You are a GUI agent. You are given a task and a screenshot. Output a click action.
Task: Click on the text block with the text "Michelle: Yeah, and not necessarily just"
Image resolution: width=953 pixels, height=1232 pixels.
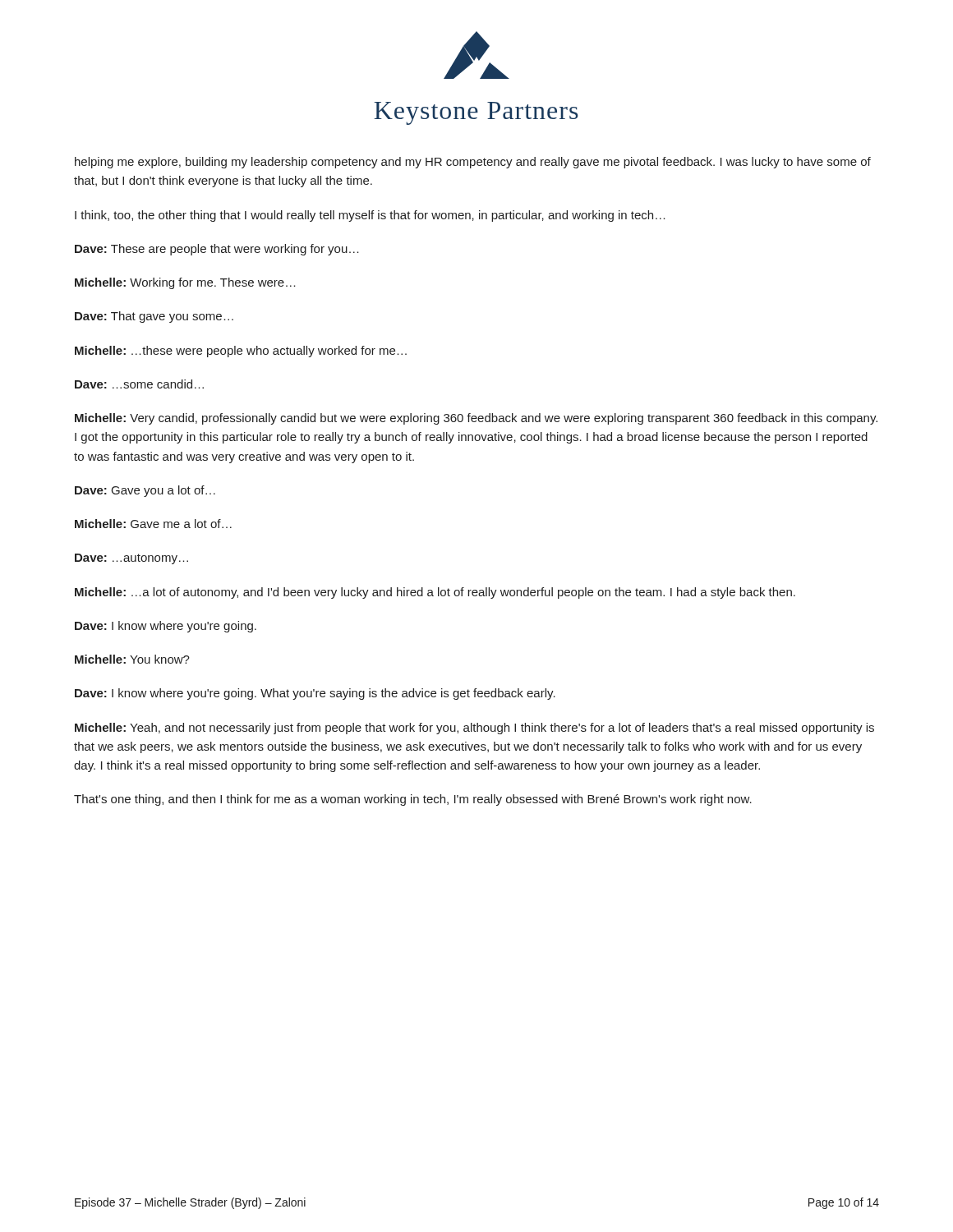474,746
